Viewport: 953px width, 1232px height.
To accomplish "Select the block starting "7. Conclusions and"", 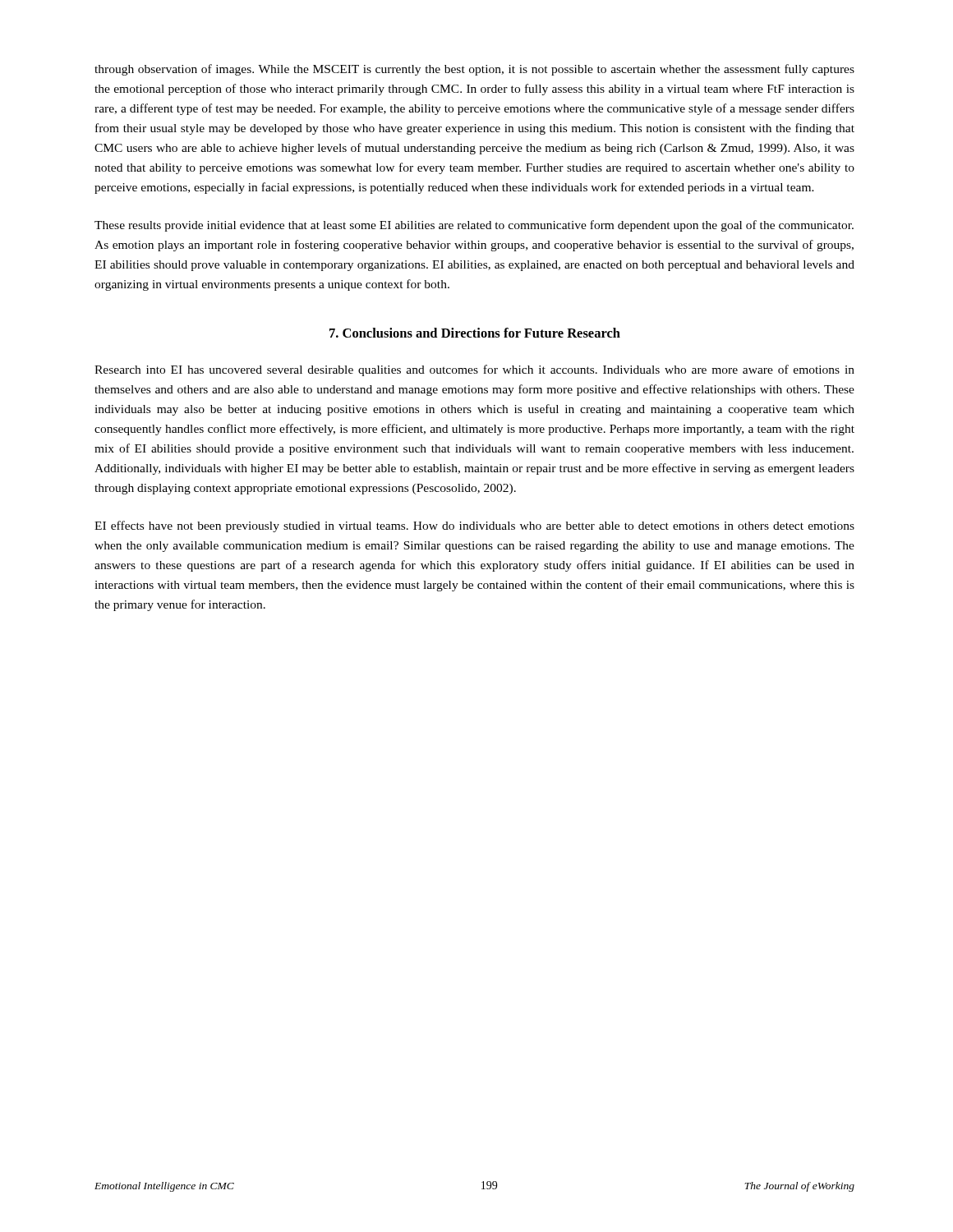I will pyautogui.click(x=474, y=333).
